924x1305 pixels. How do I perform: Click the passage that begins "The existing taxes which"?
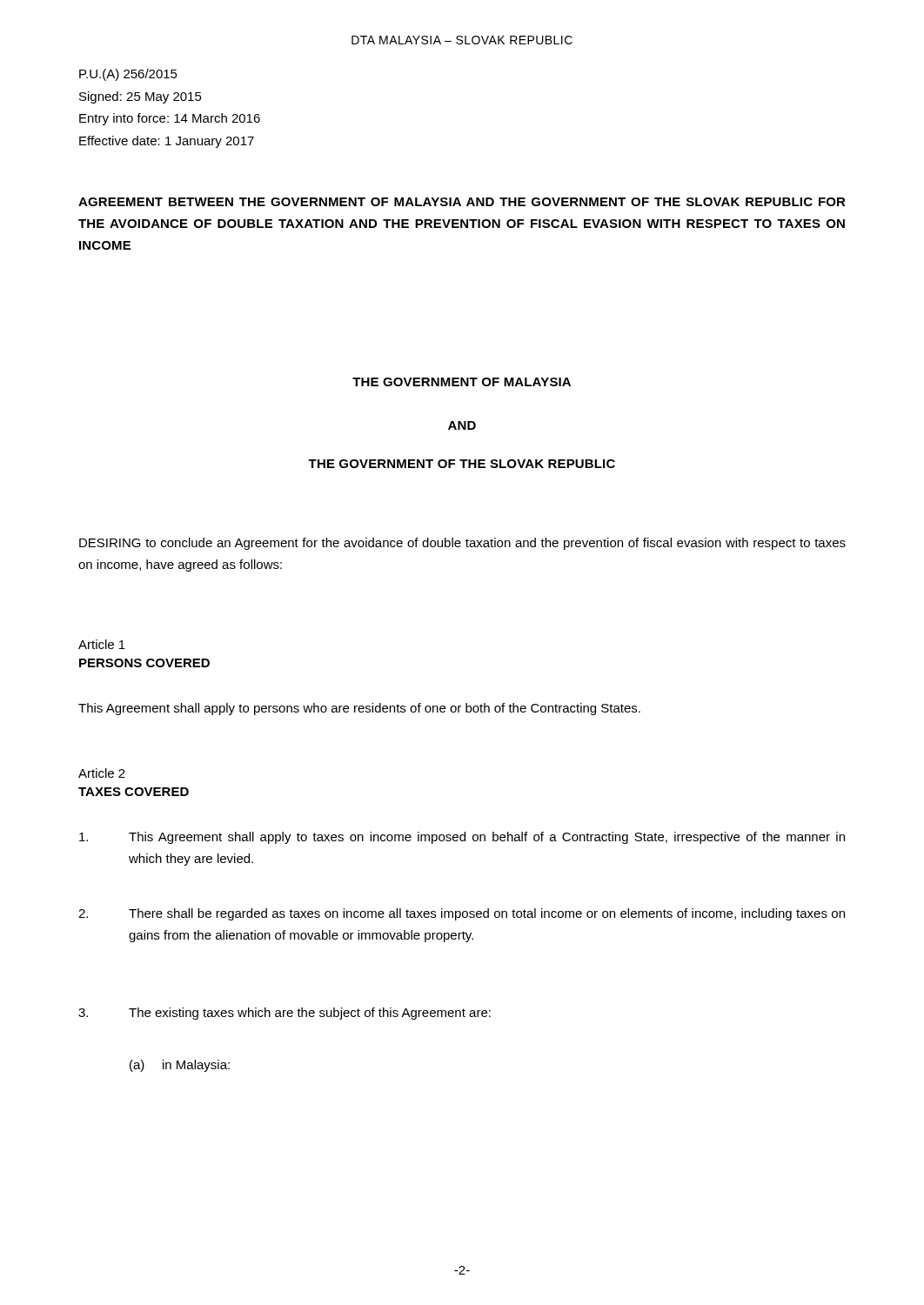click(462, 1013)
